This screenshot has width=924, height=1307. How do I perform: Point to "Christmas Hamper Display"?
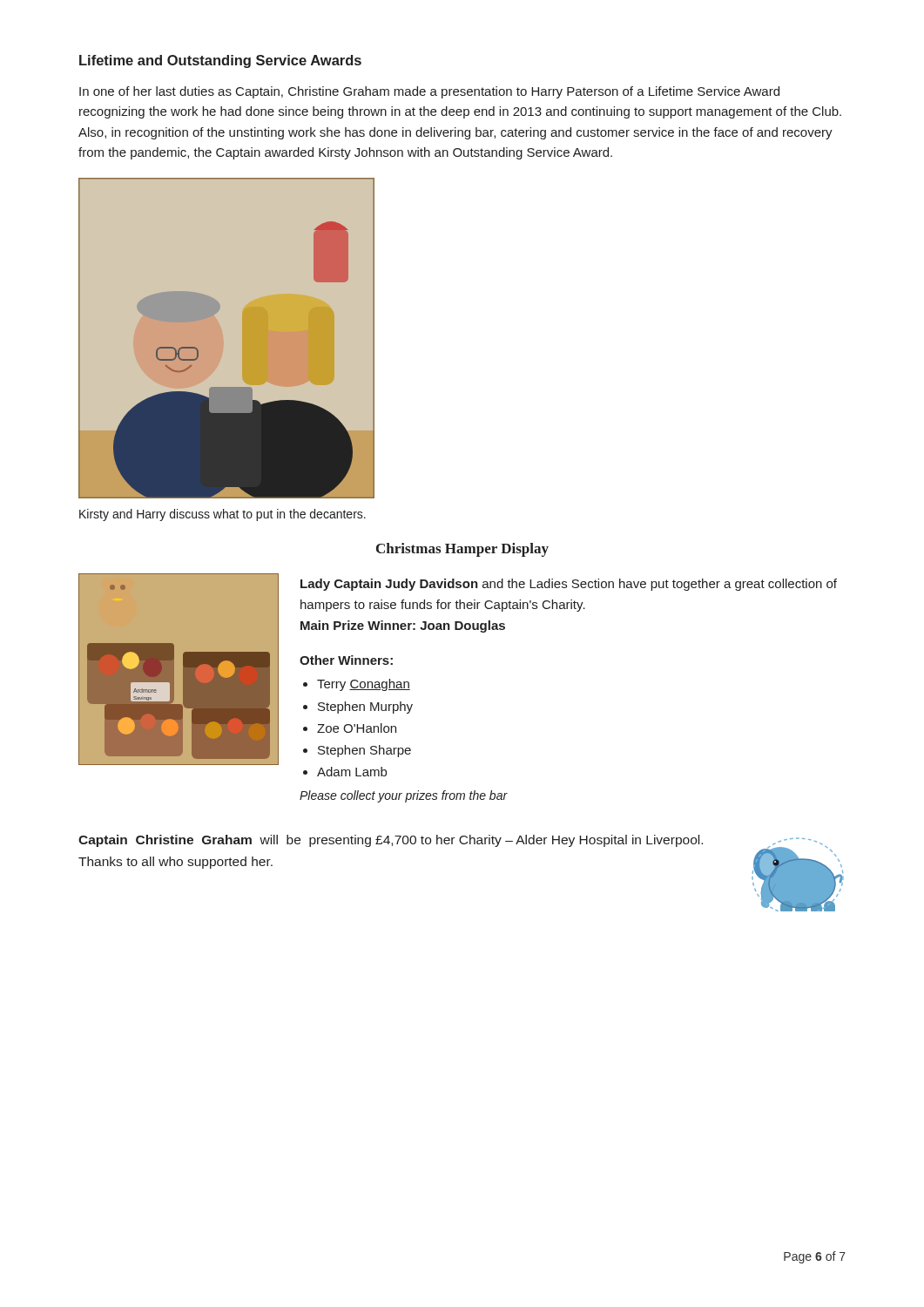pos(462,548)
